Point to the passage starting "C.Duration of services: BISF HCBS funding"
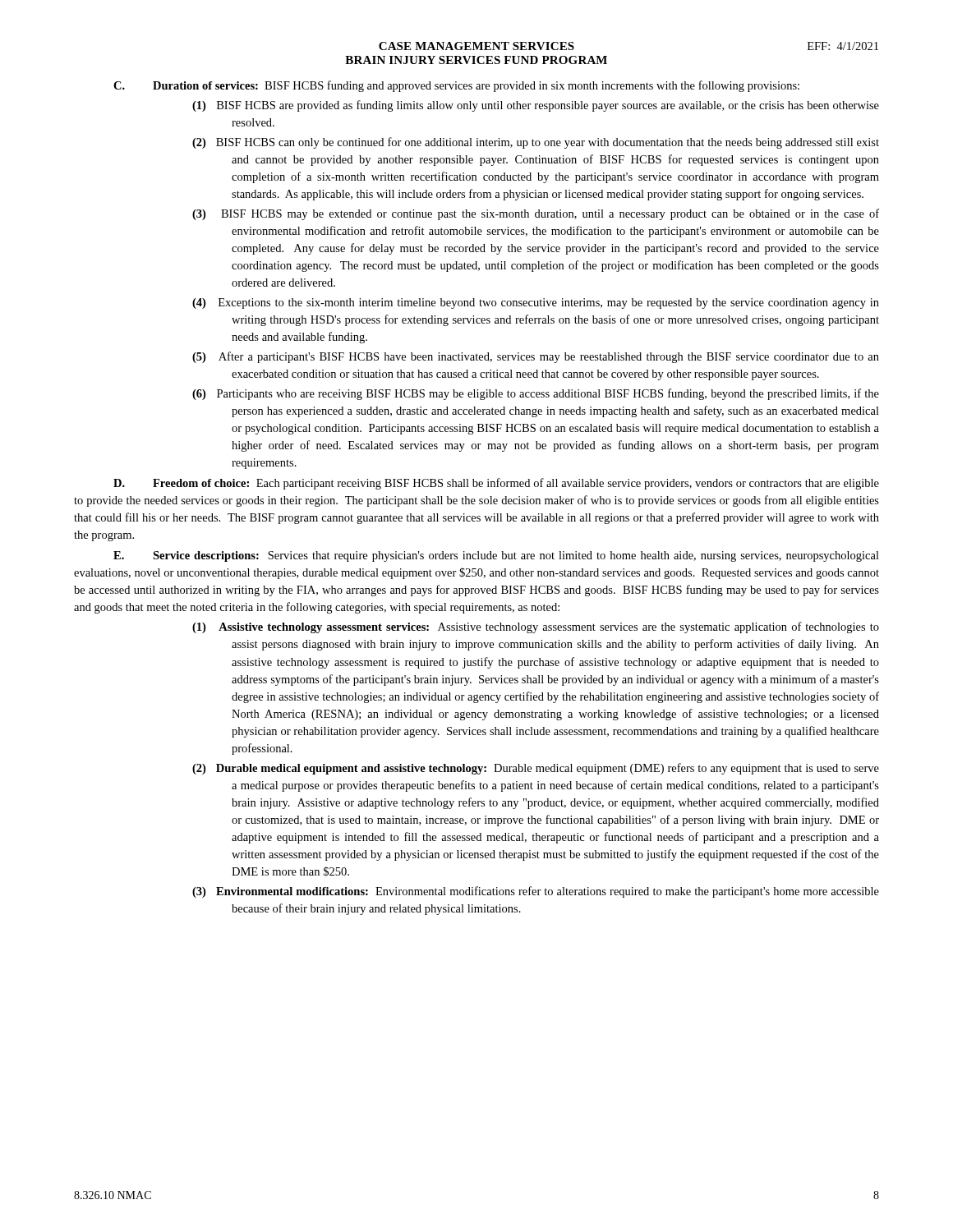The image size is (953, 1232). [457, 86]
